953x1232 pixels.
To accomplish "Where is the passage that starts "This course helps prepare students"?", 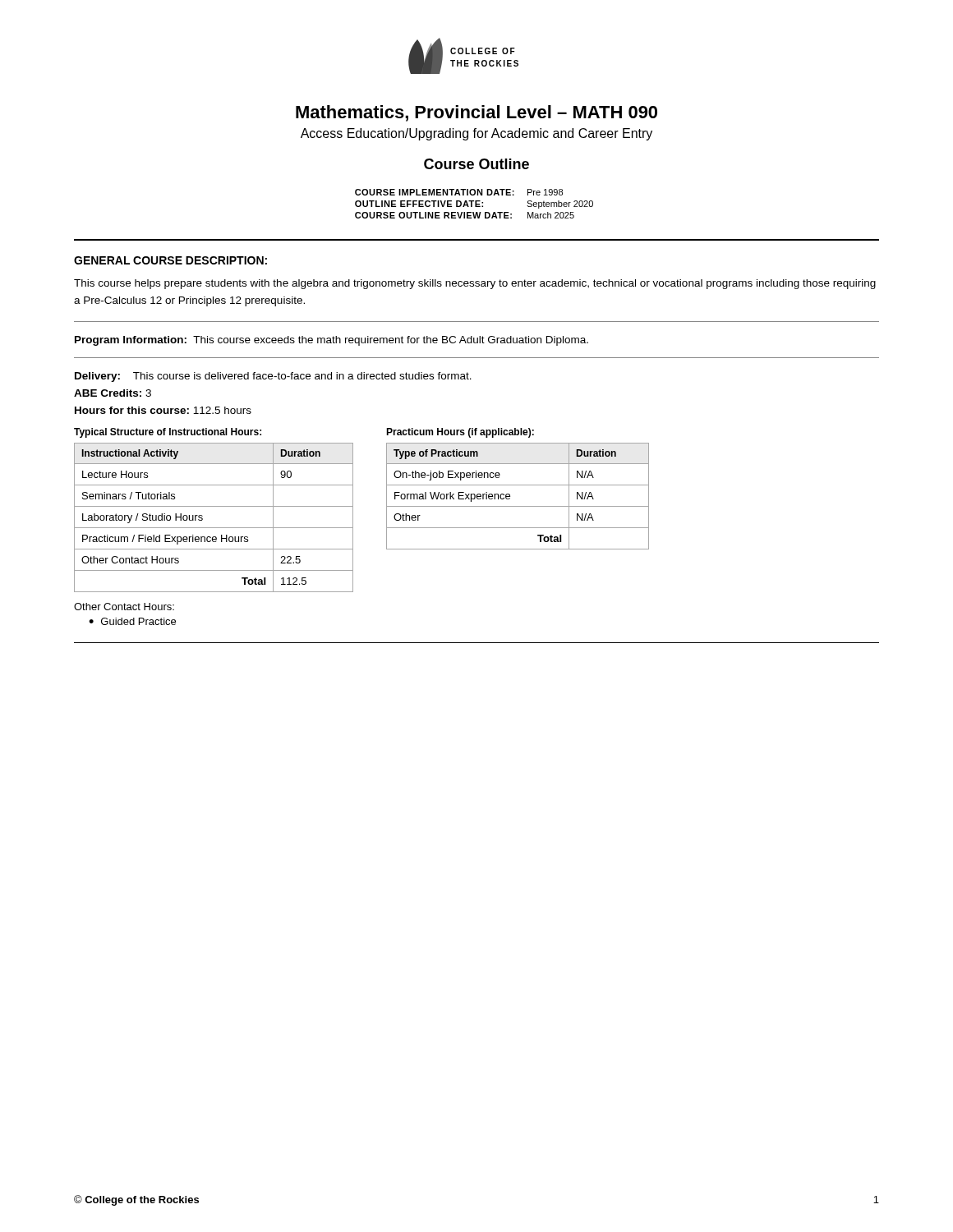I will click(475, 292).
